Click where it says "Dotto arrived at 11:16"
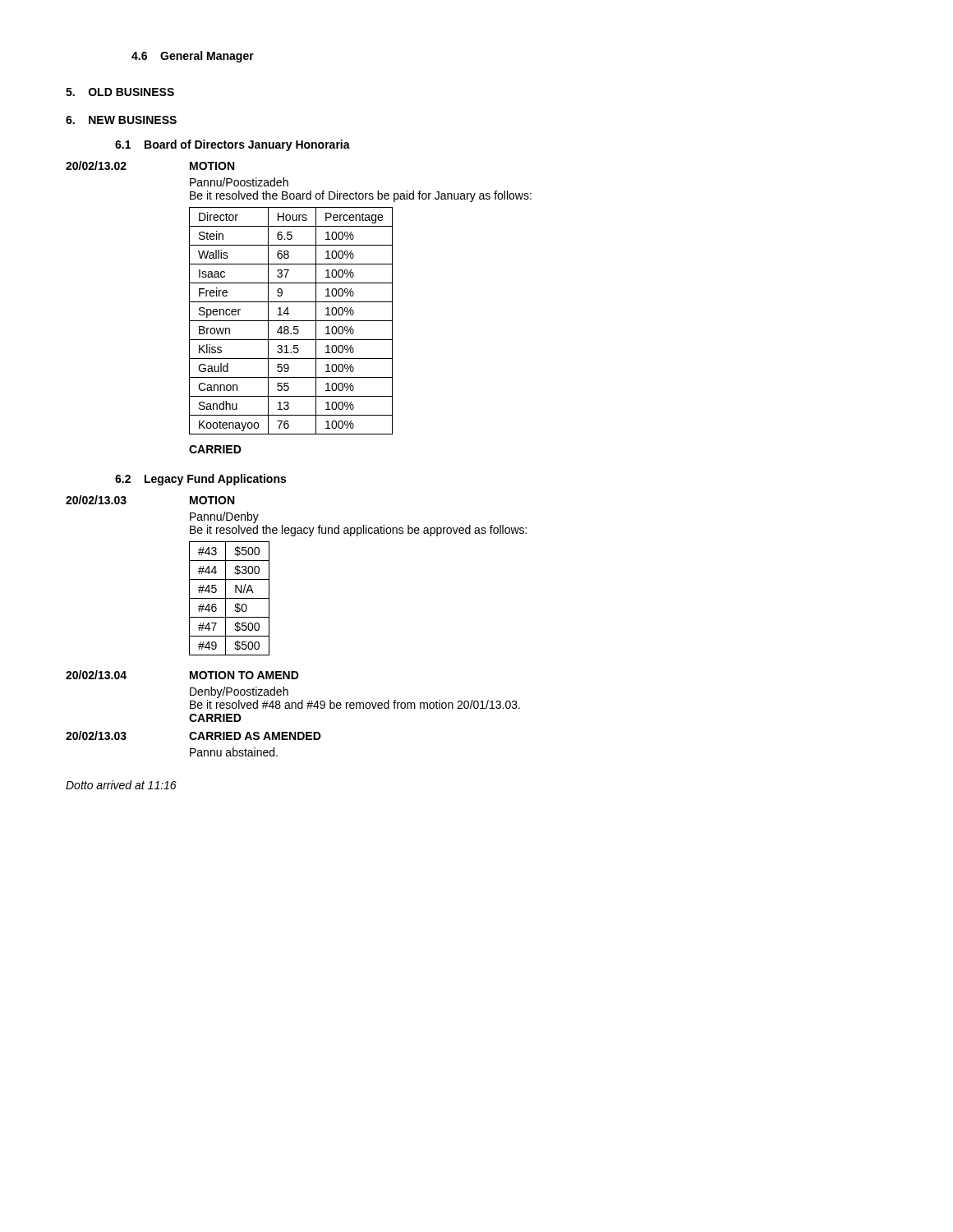953x1232 pixels. pos(121,785)
